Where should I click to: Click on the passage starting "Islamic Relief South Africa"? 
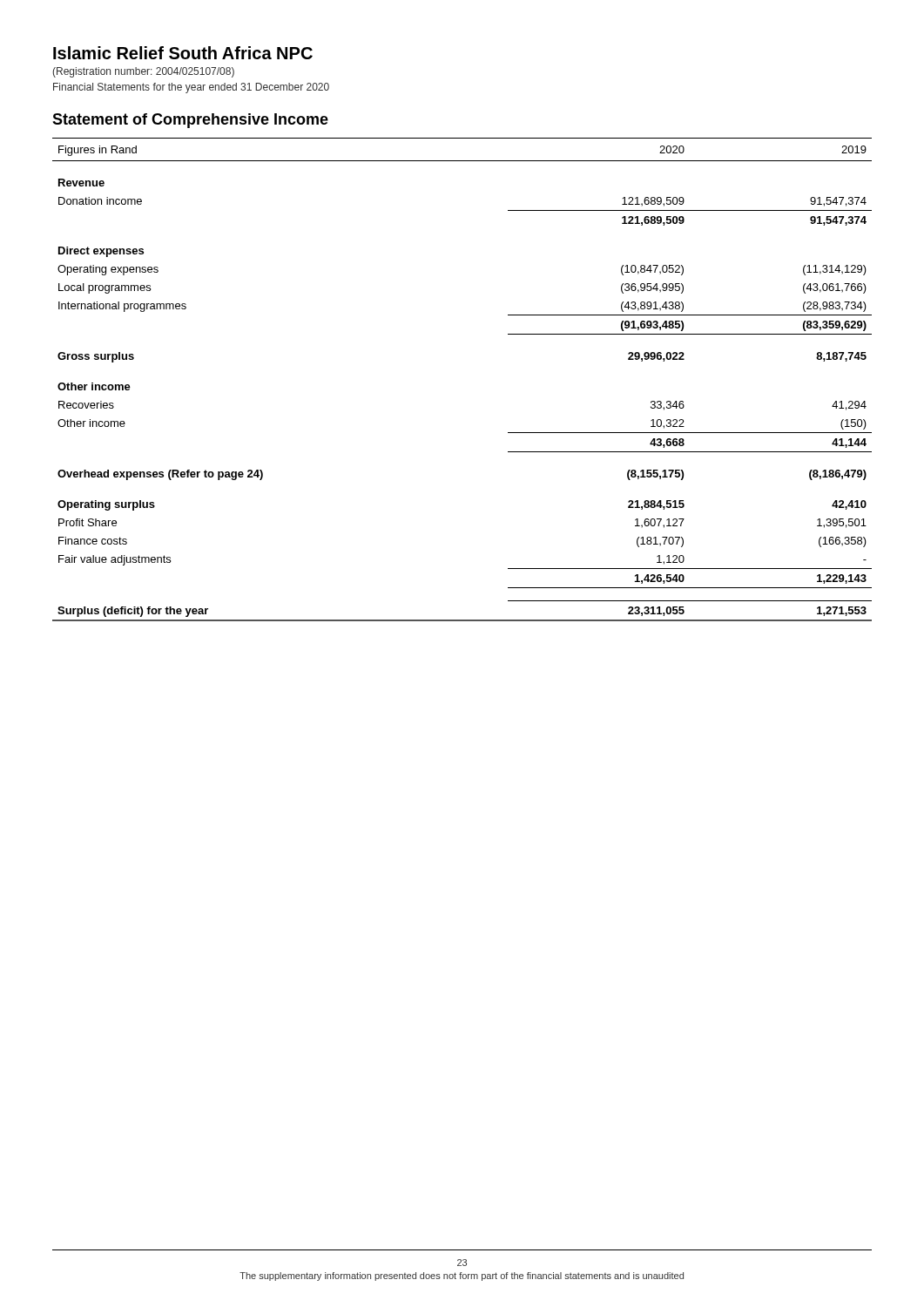183,53
